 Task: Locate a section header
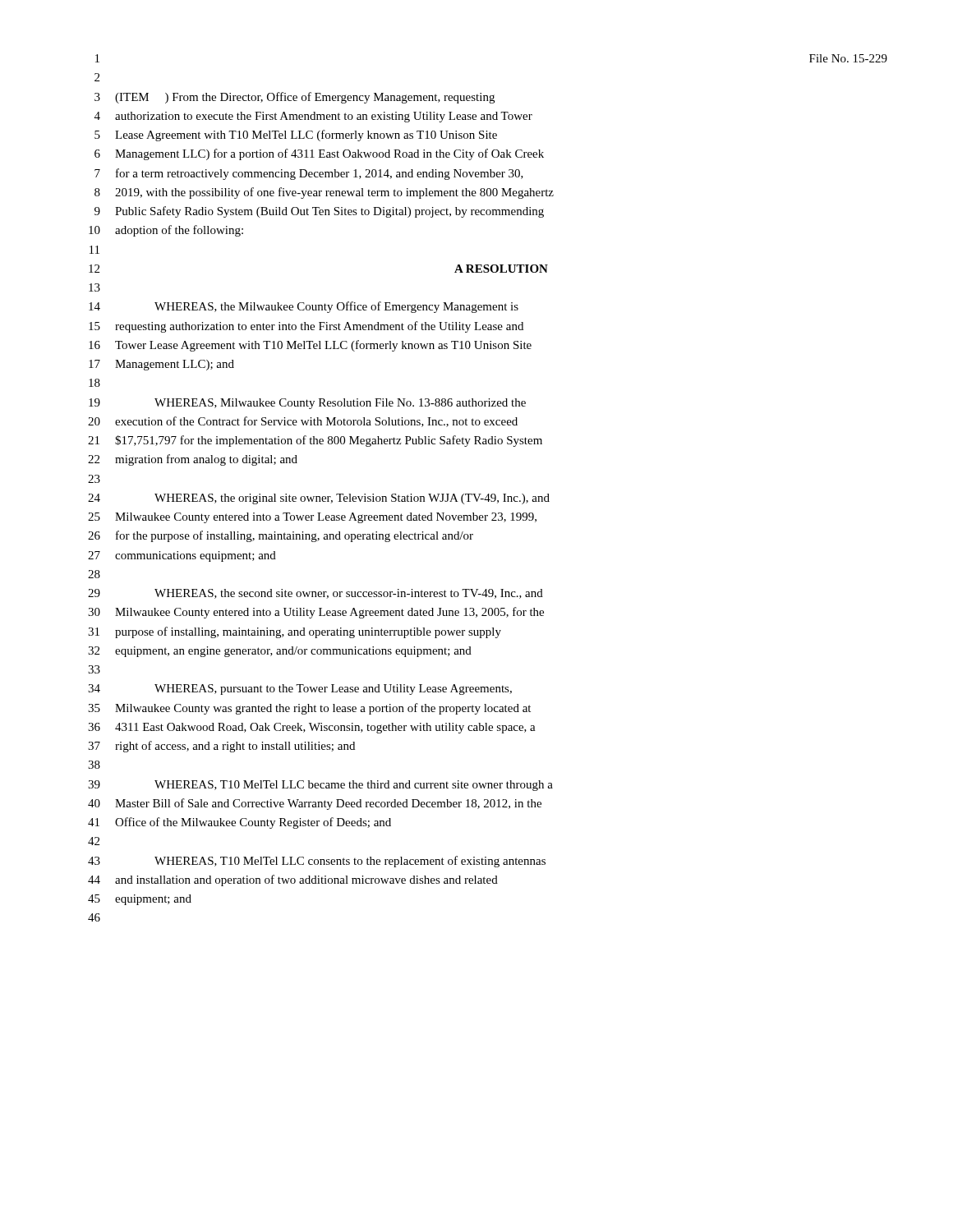476,269
